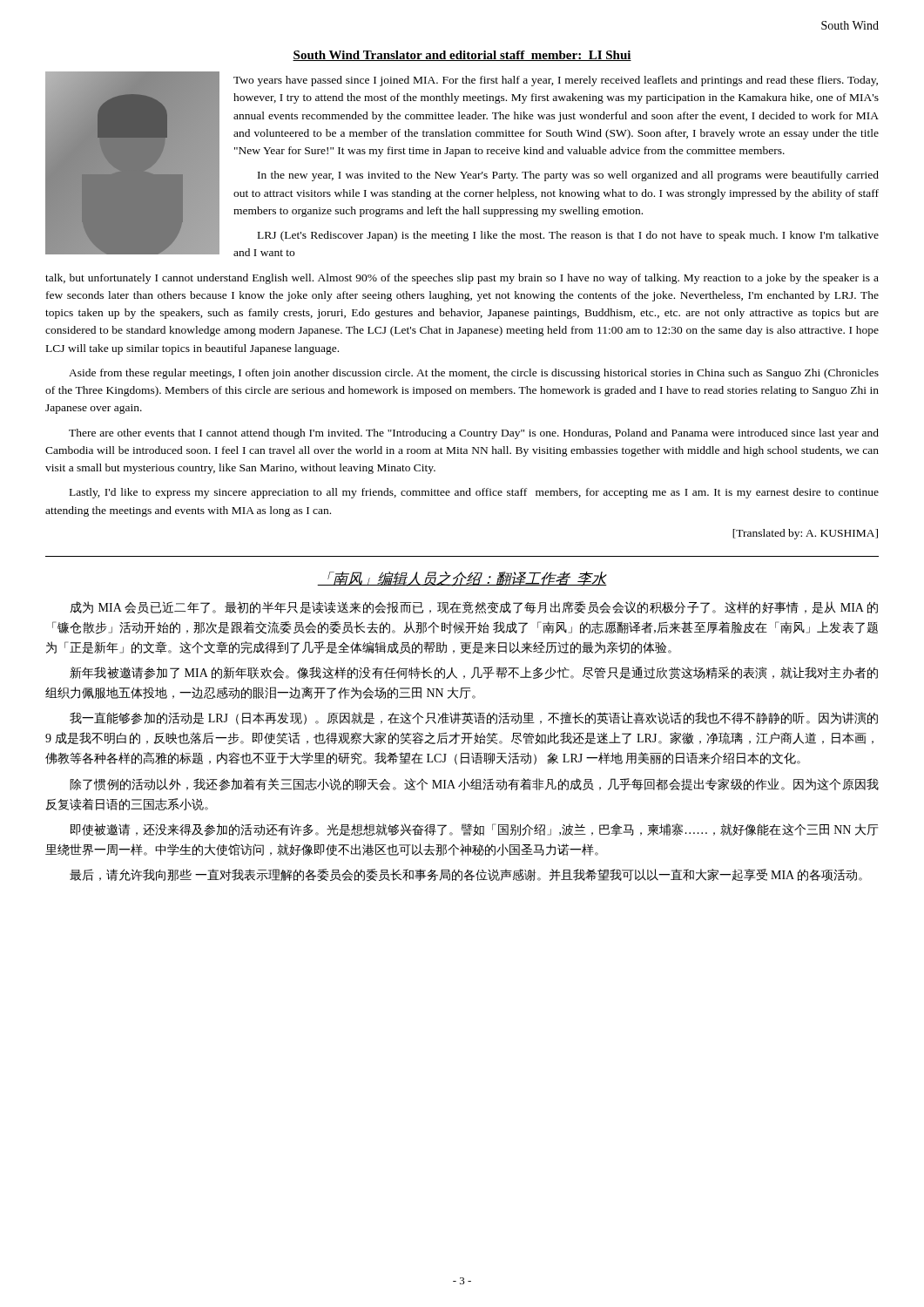Click where it says "[Translated by: A. KUSHIMA]"
The width and height of the screenshot is (924, 1307).
click(805, 533)
